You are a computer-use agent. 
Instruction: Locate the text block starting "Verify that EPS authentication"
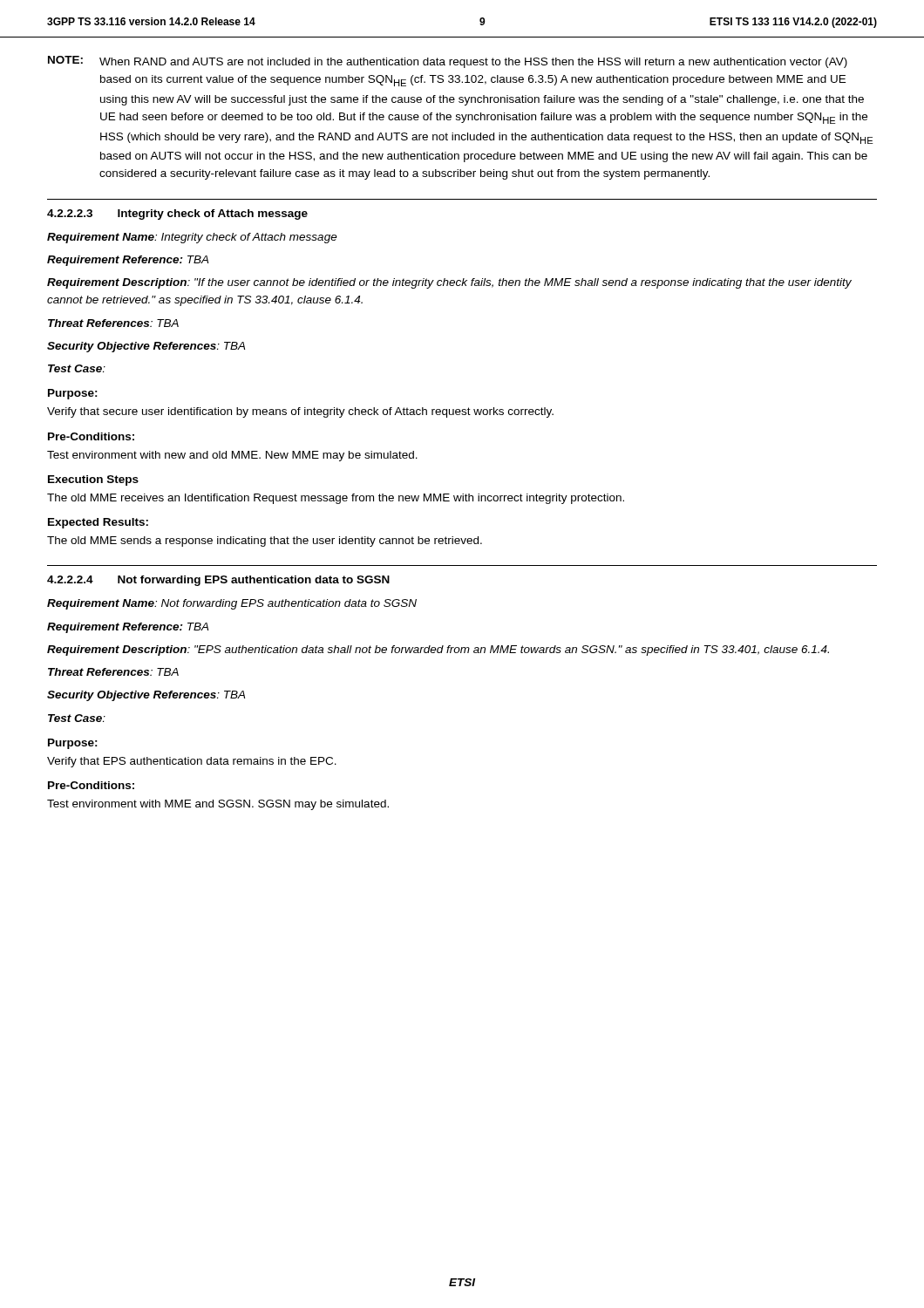pyautogui.click(x=192, y=761)
